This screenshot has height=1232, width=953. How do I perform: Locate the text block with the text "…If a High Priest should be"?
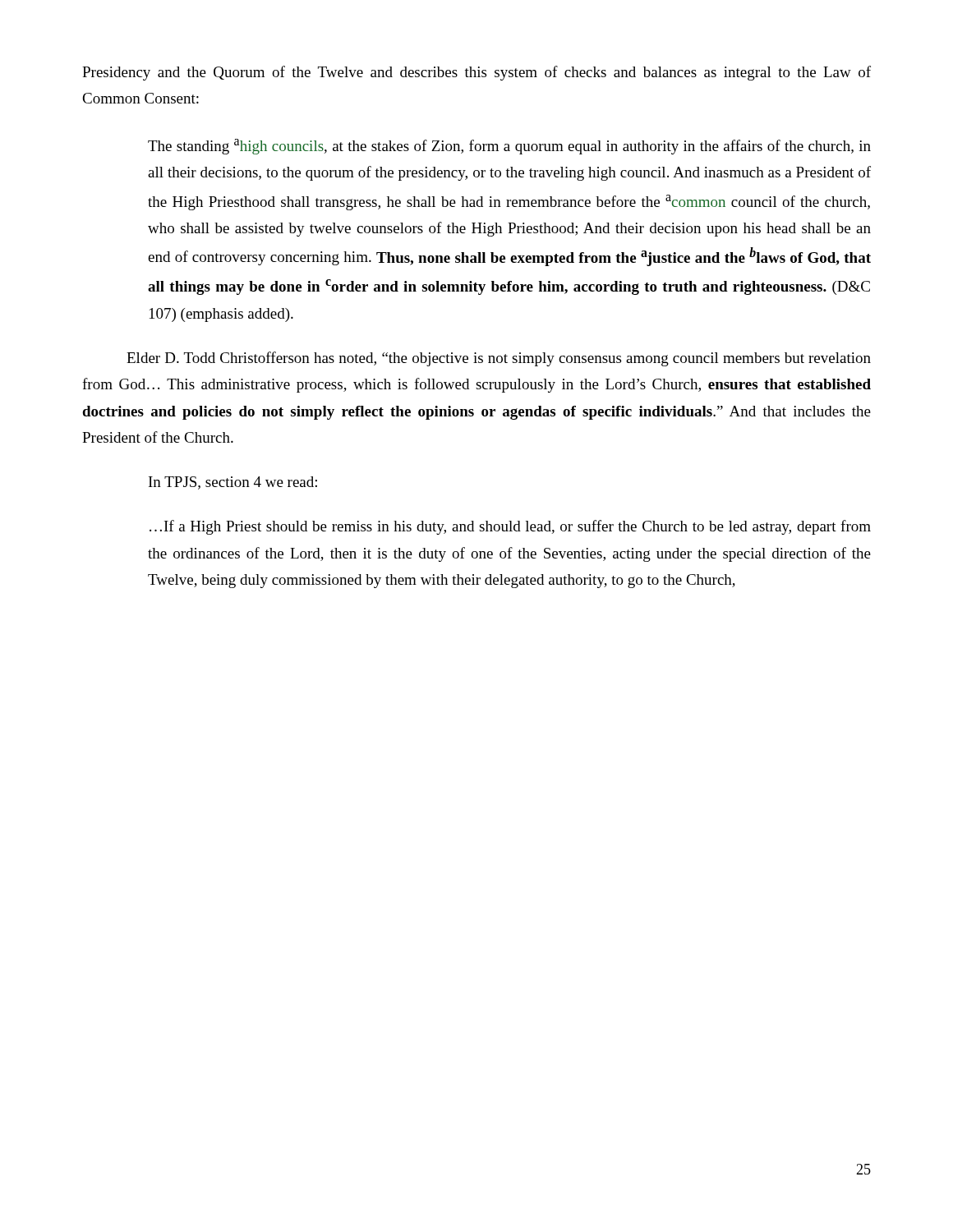click(509, 554)
